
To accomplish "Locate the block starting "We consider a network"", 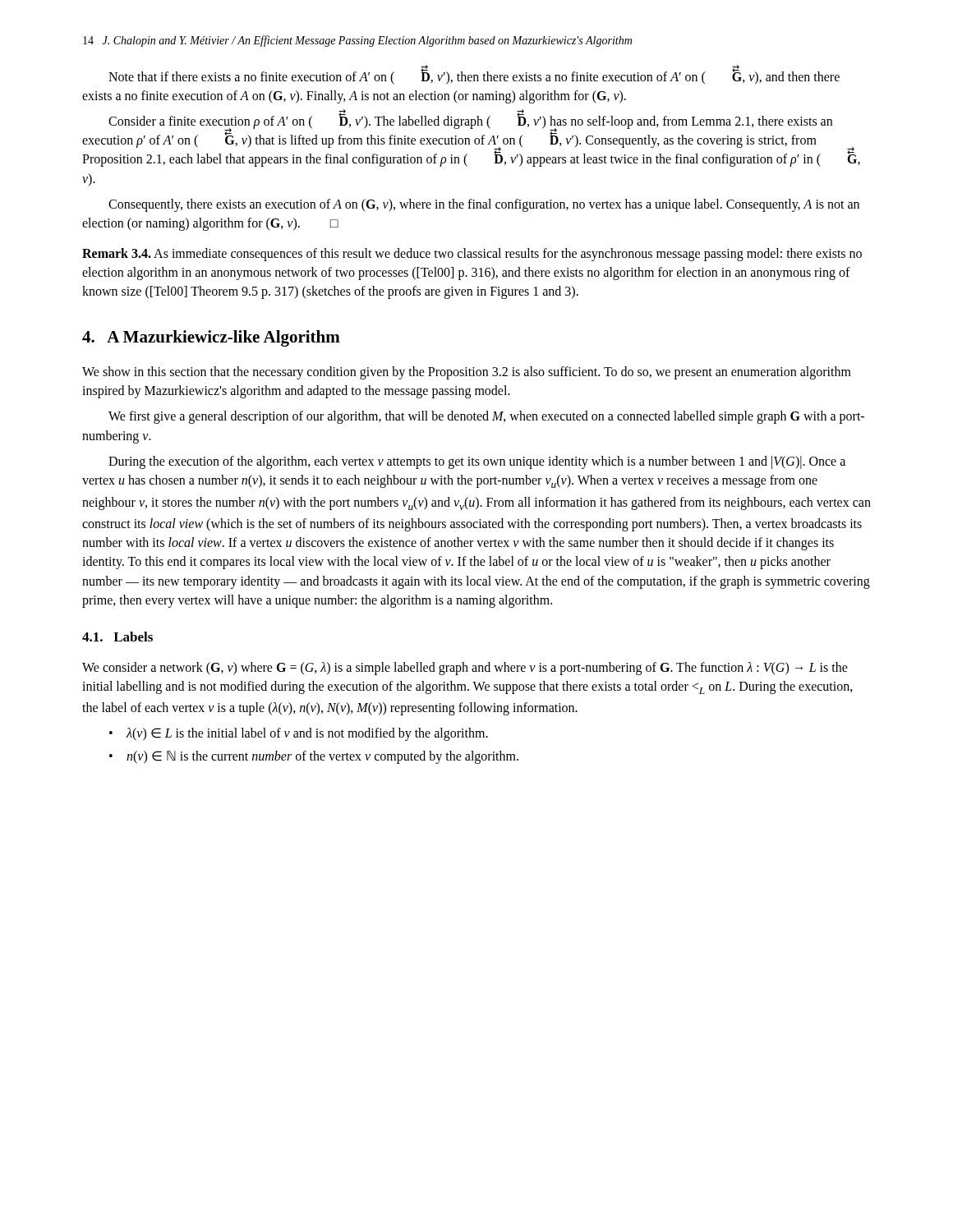I will coord(476,687).
